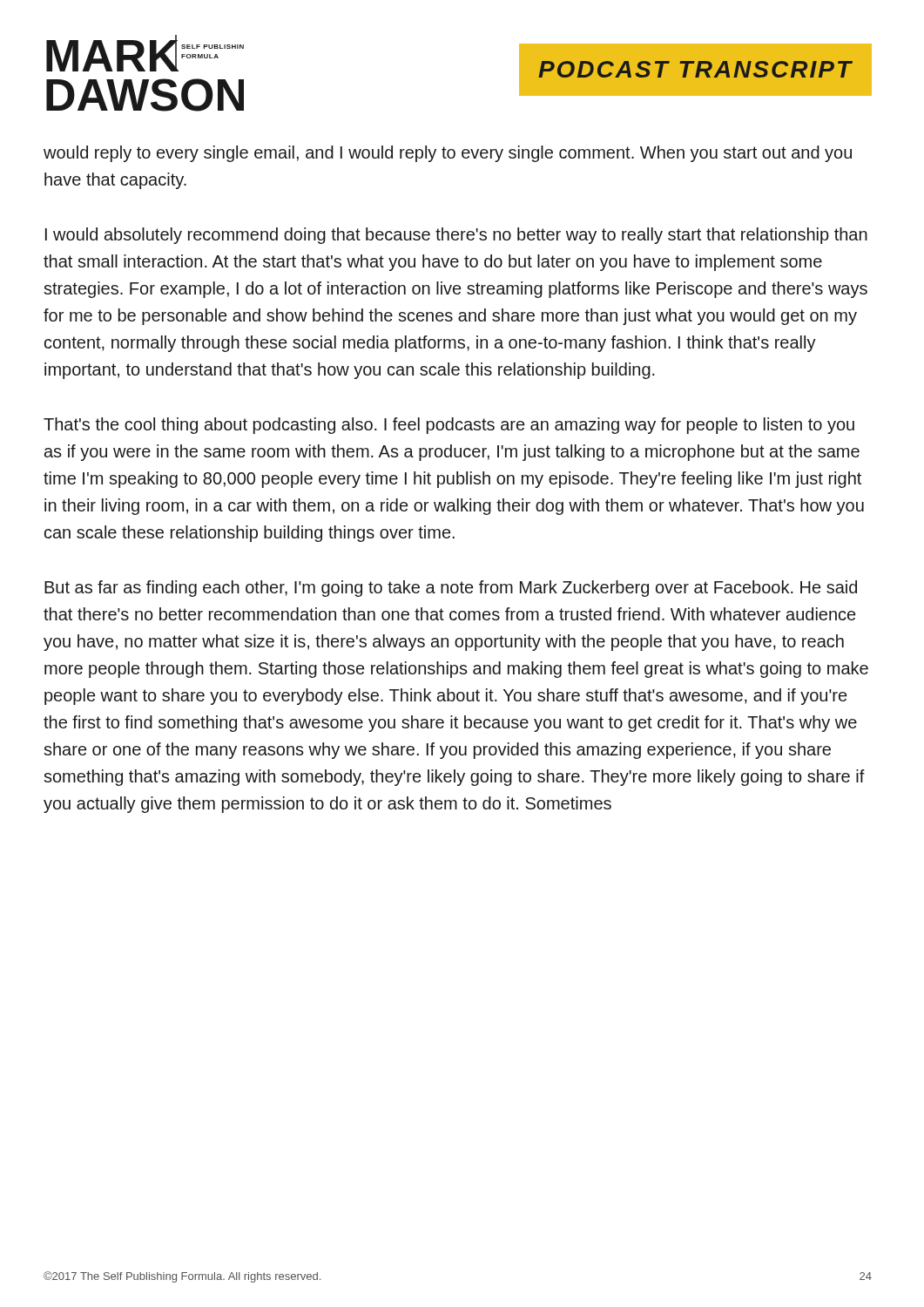Screen dimensions: 1307x924
Task: Click on the block starting "would reply to every single email, and I"
Action: coord(448,166)
